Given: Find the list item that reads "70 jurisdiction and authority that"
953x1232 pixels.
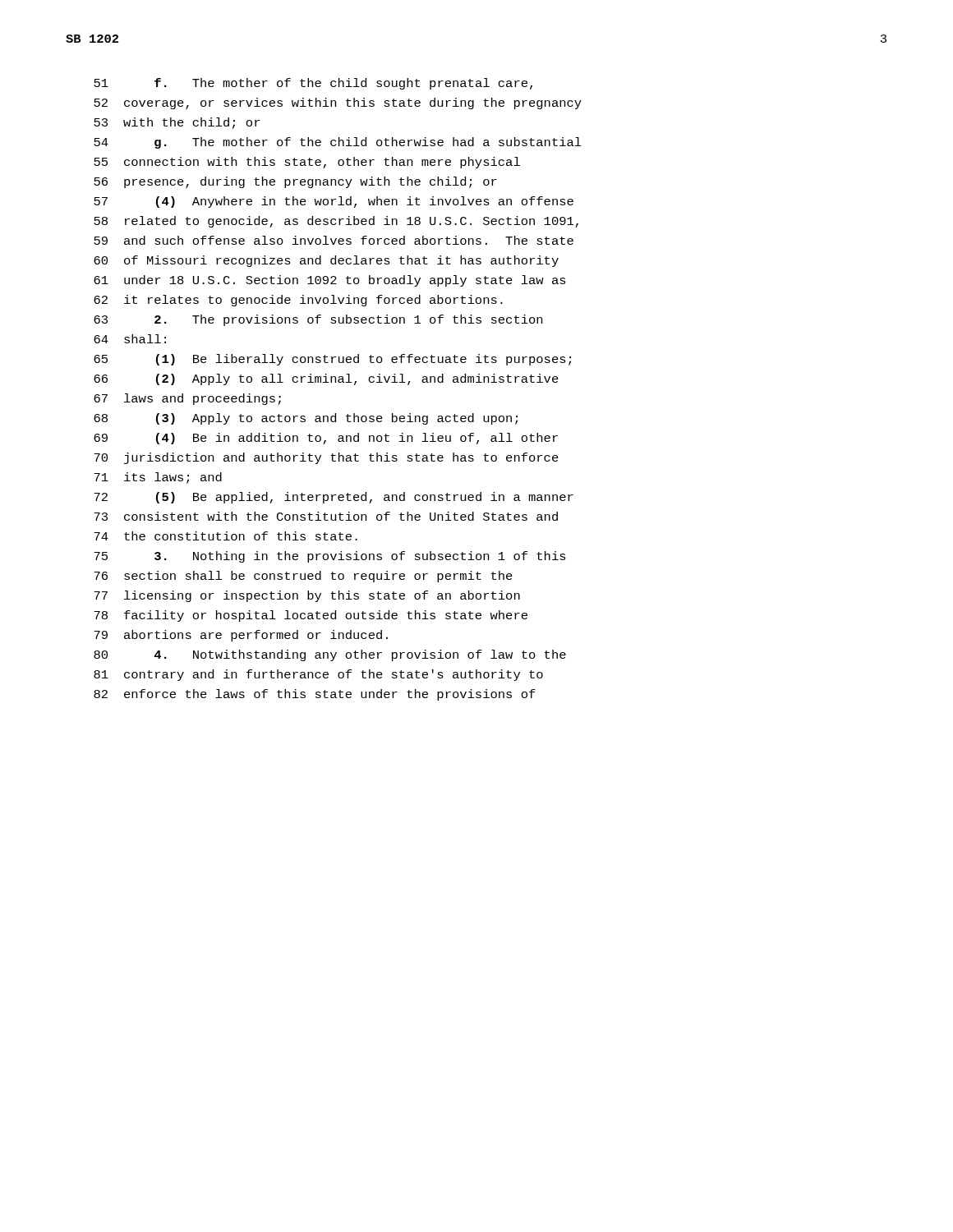Looking at the screenshot, I should pos(476,459).
